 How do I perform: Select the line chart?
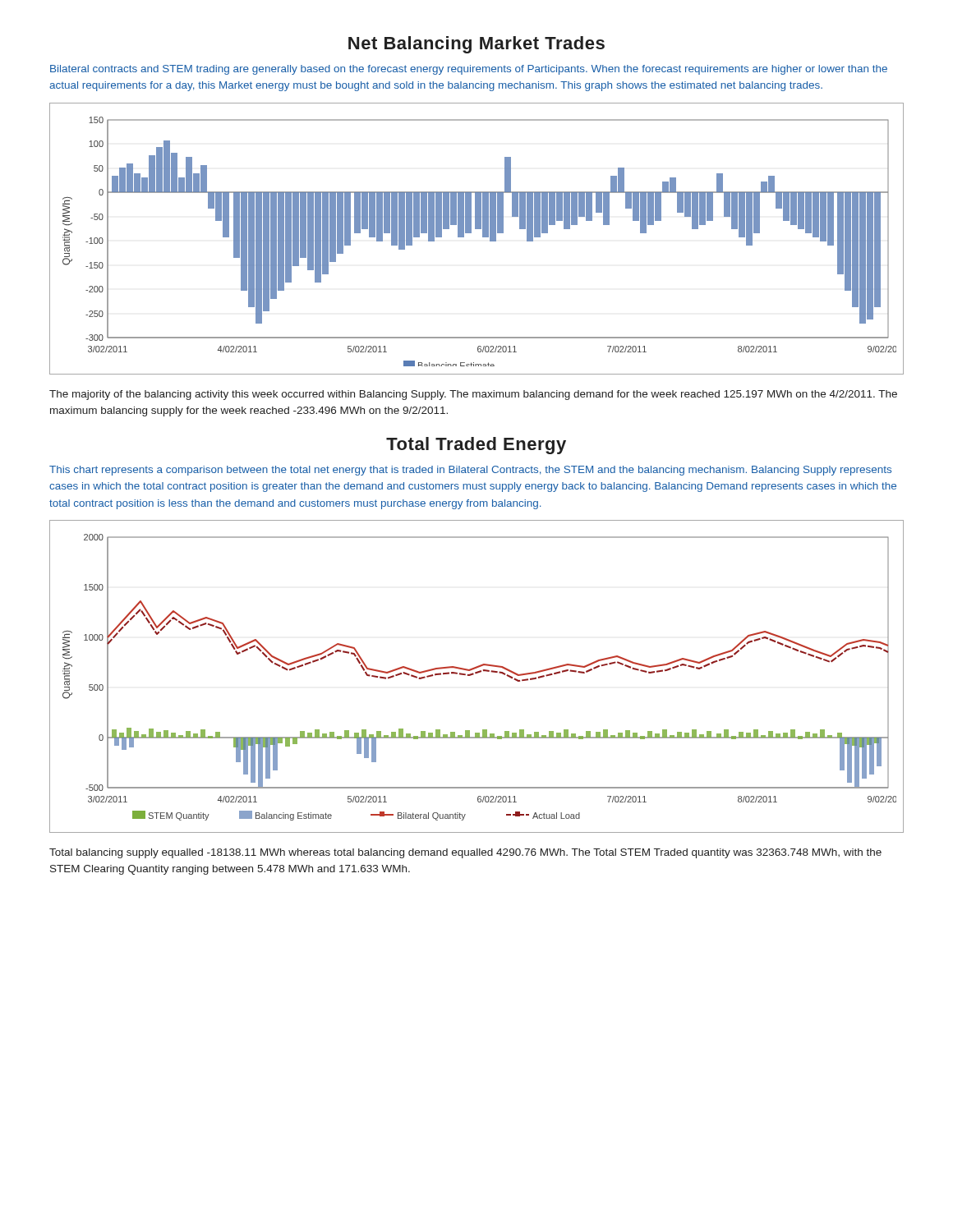[x=476, y=676]
